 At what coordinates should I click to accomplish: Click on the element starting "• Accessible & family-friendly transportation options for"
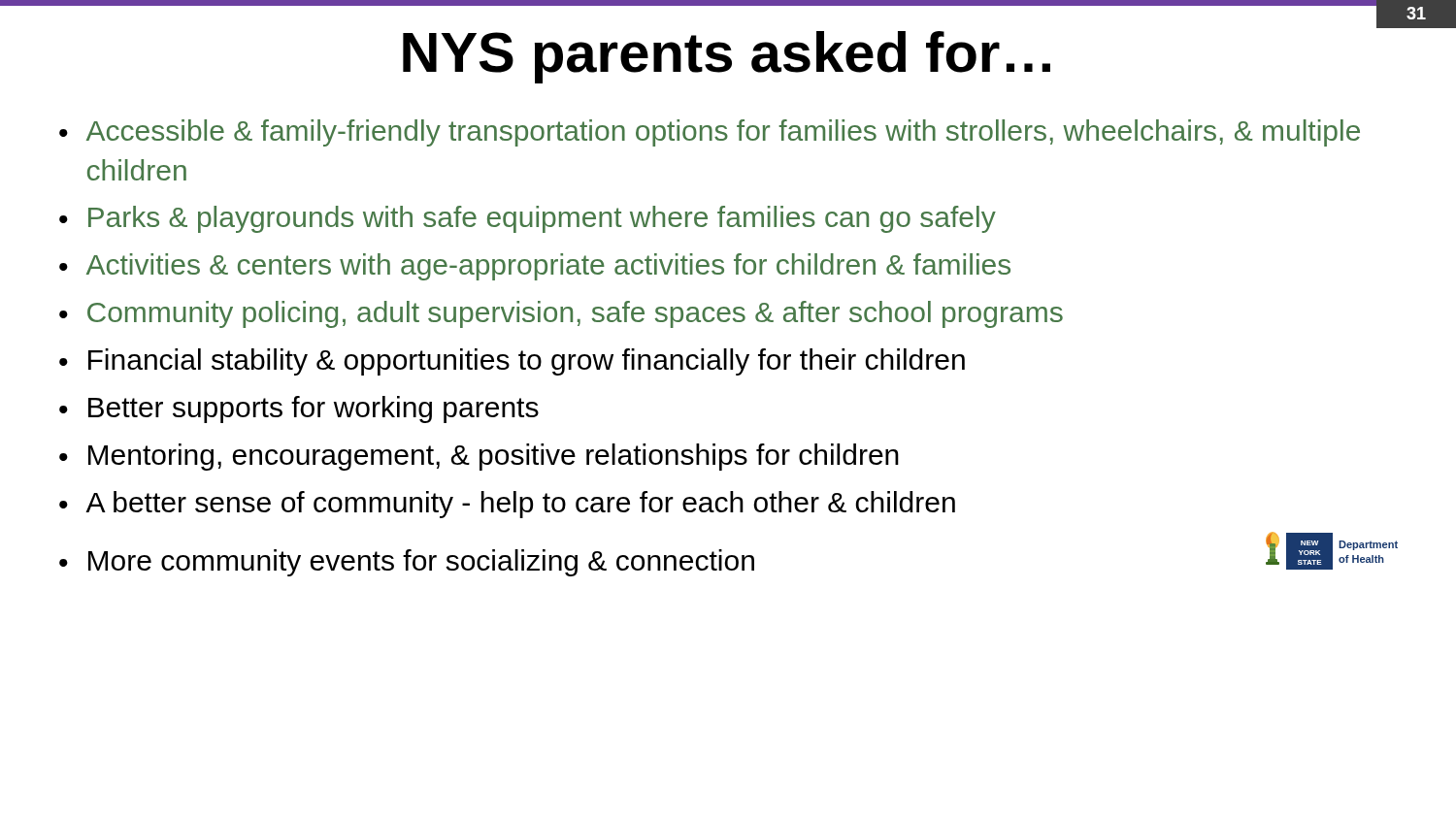point(728,151)
